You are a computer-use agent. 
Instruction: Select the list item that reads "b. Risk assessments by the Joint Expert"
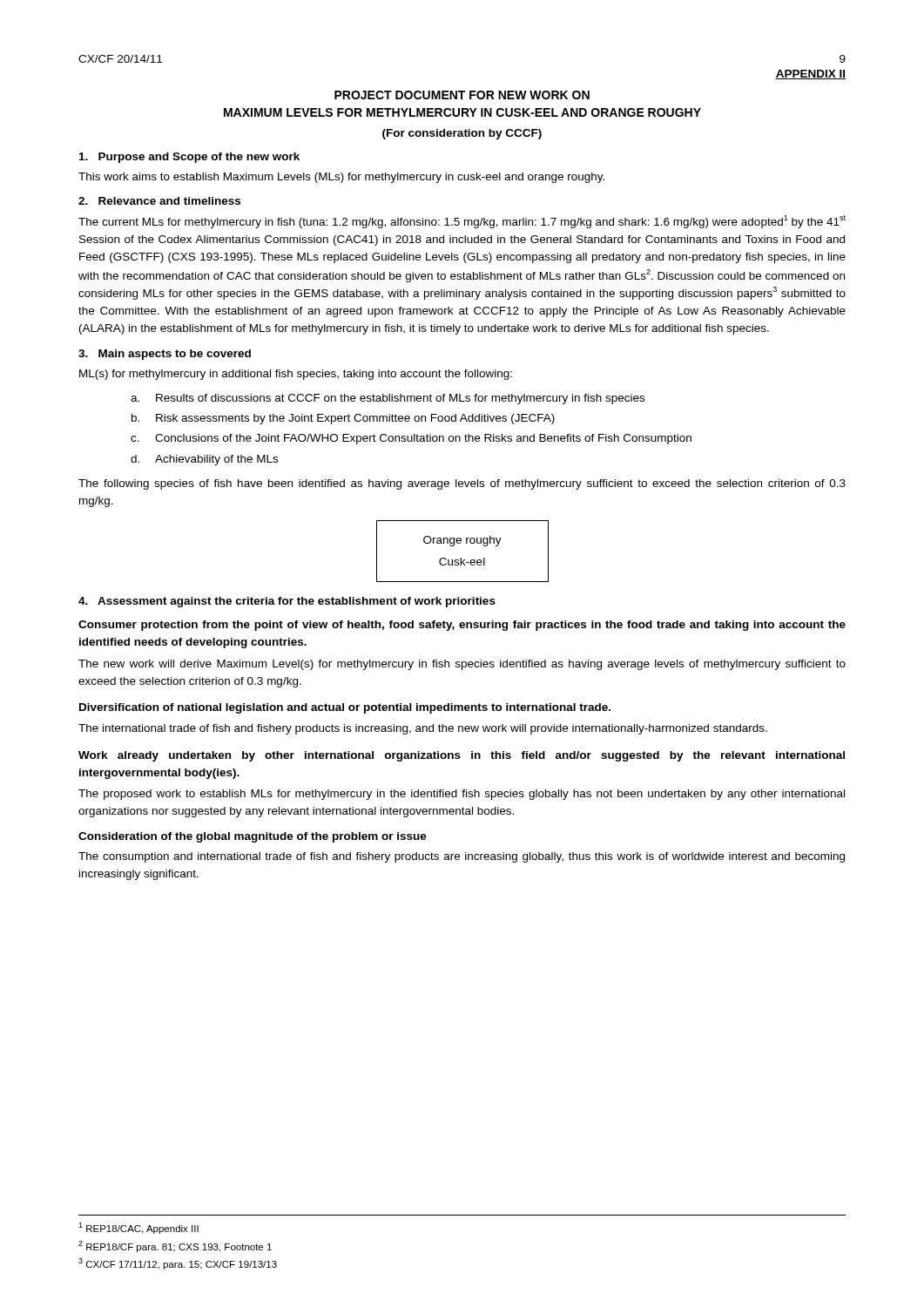(x=488, y=419)
